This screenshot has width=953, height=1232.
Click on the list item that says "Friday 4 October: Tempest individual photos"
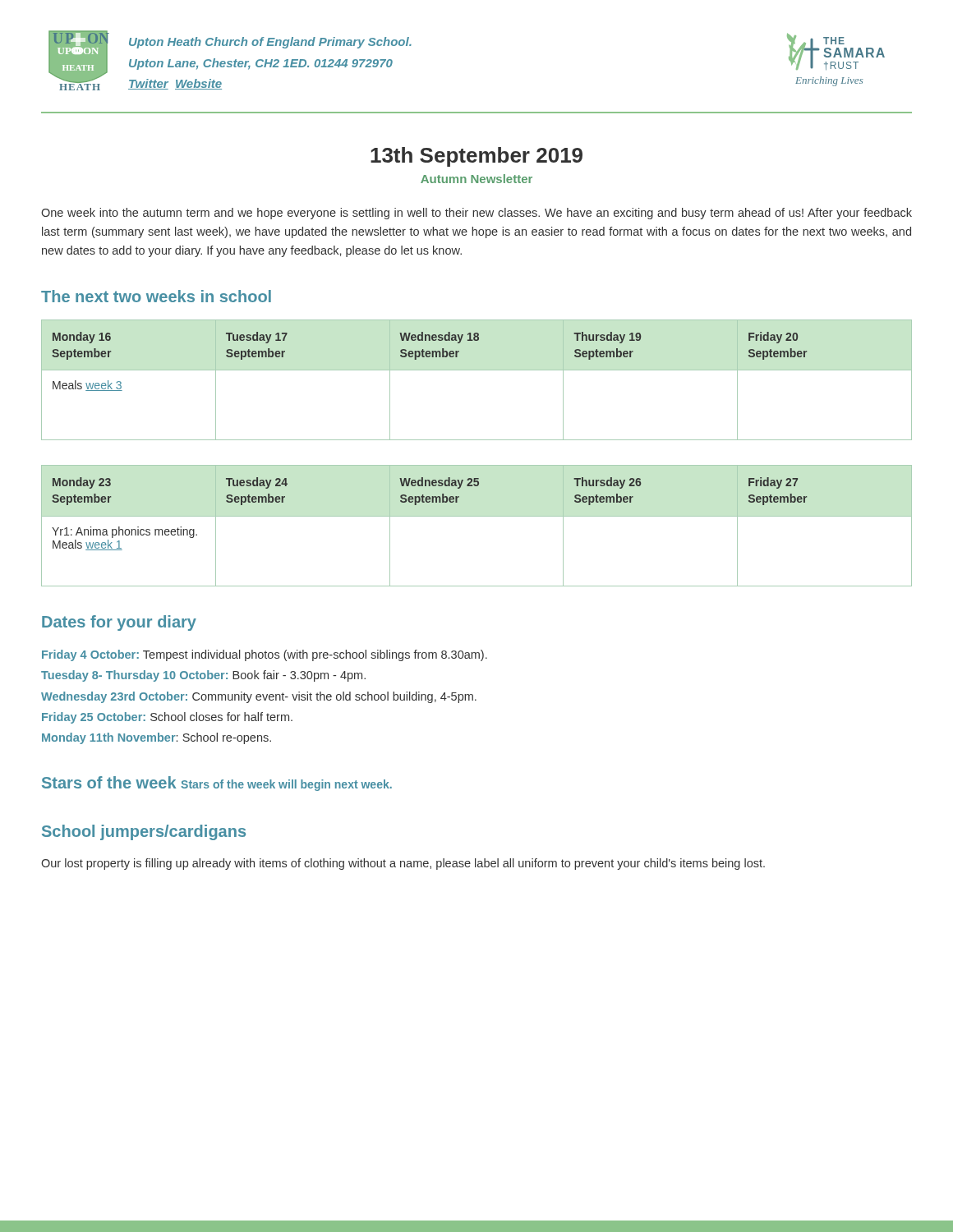tap(264, 654)
